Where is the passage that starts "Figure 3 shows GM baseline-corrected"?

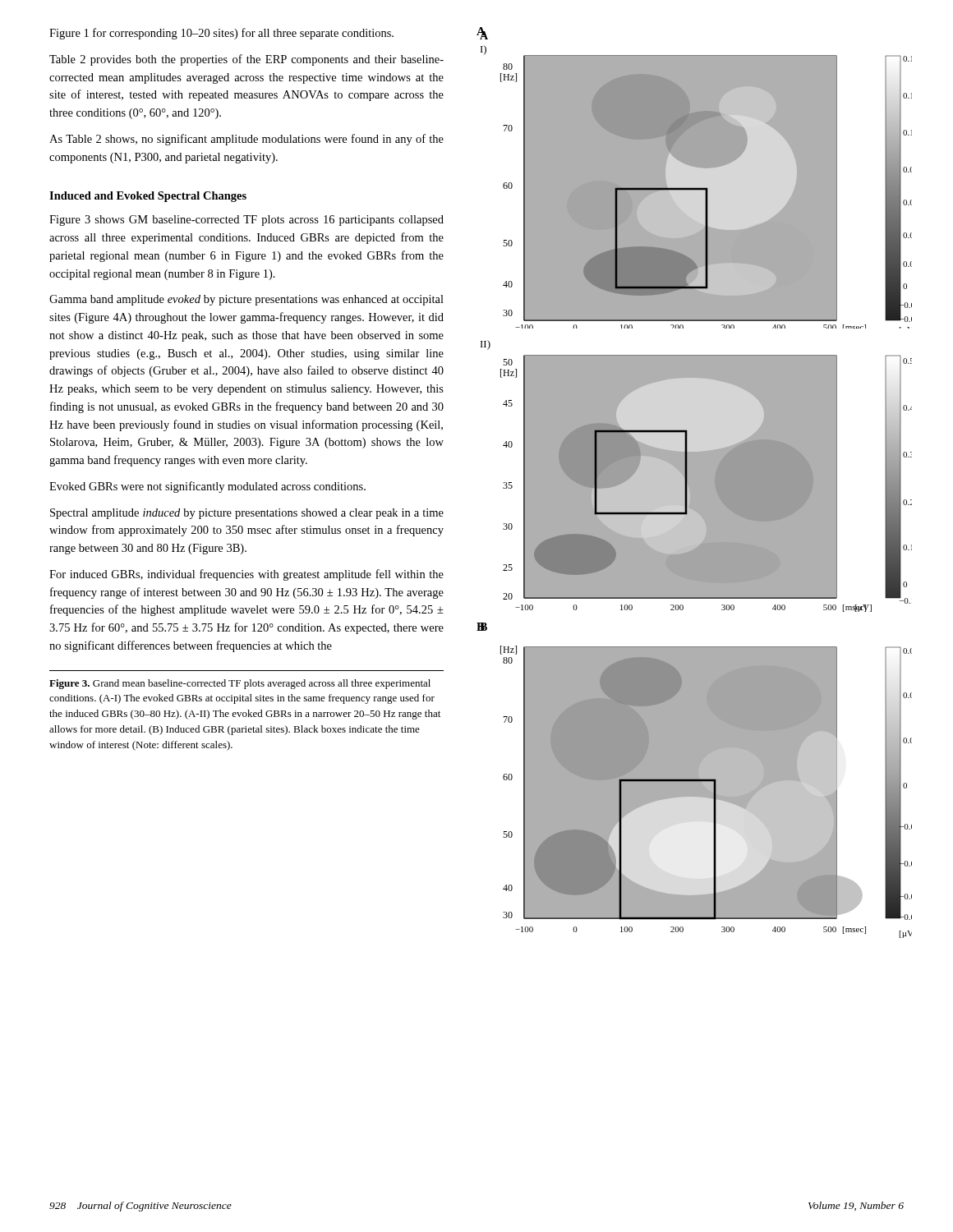click(x=246, y=246)
